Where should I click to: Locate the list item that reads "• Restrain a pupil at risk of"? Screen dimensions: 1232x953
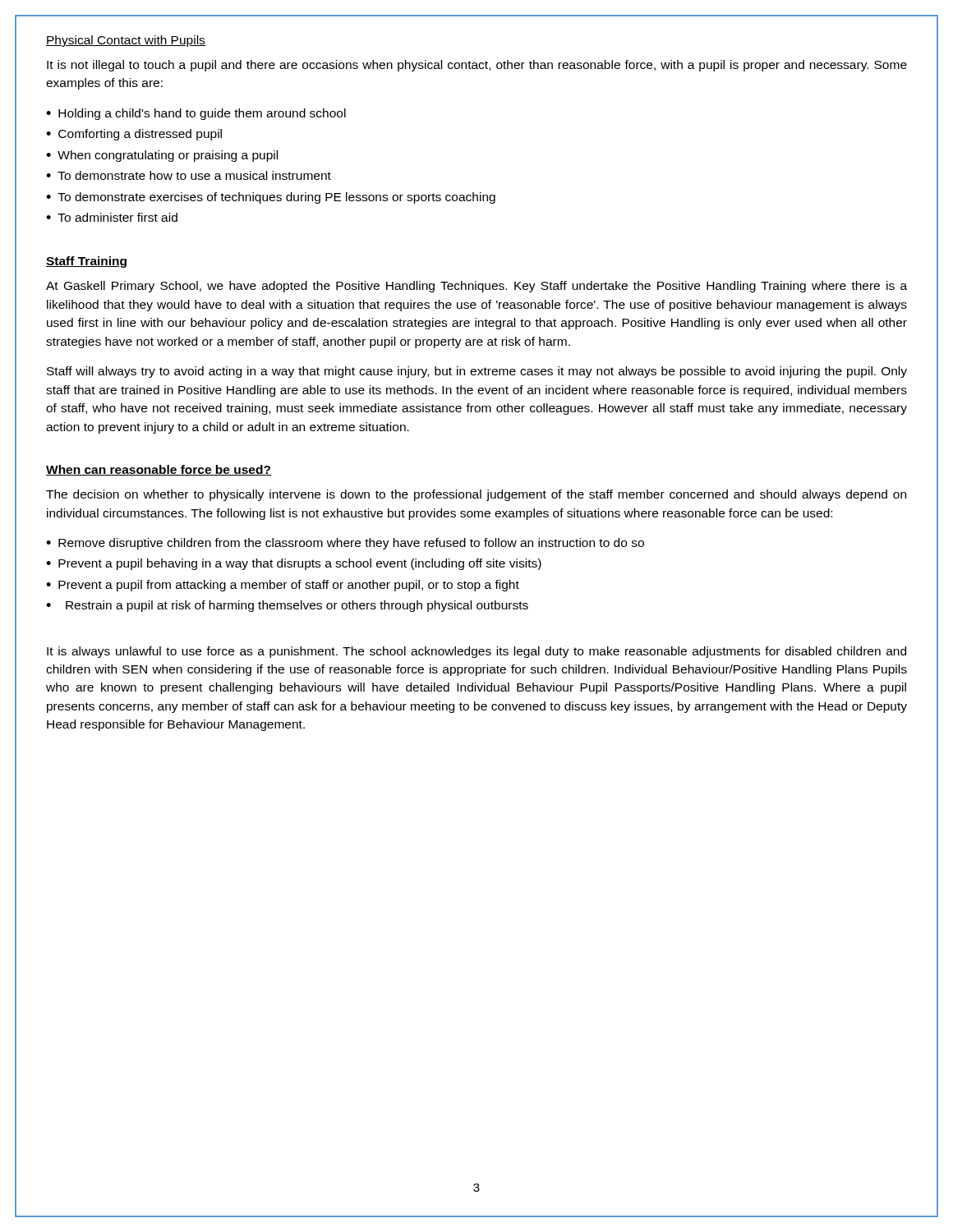287,606
